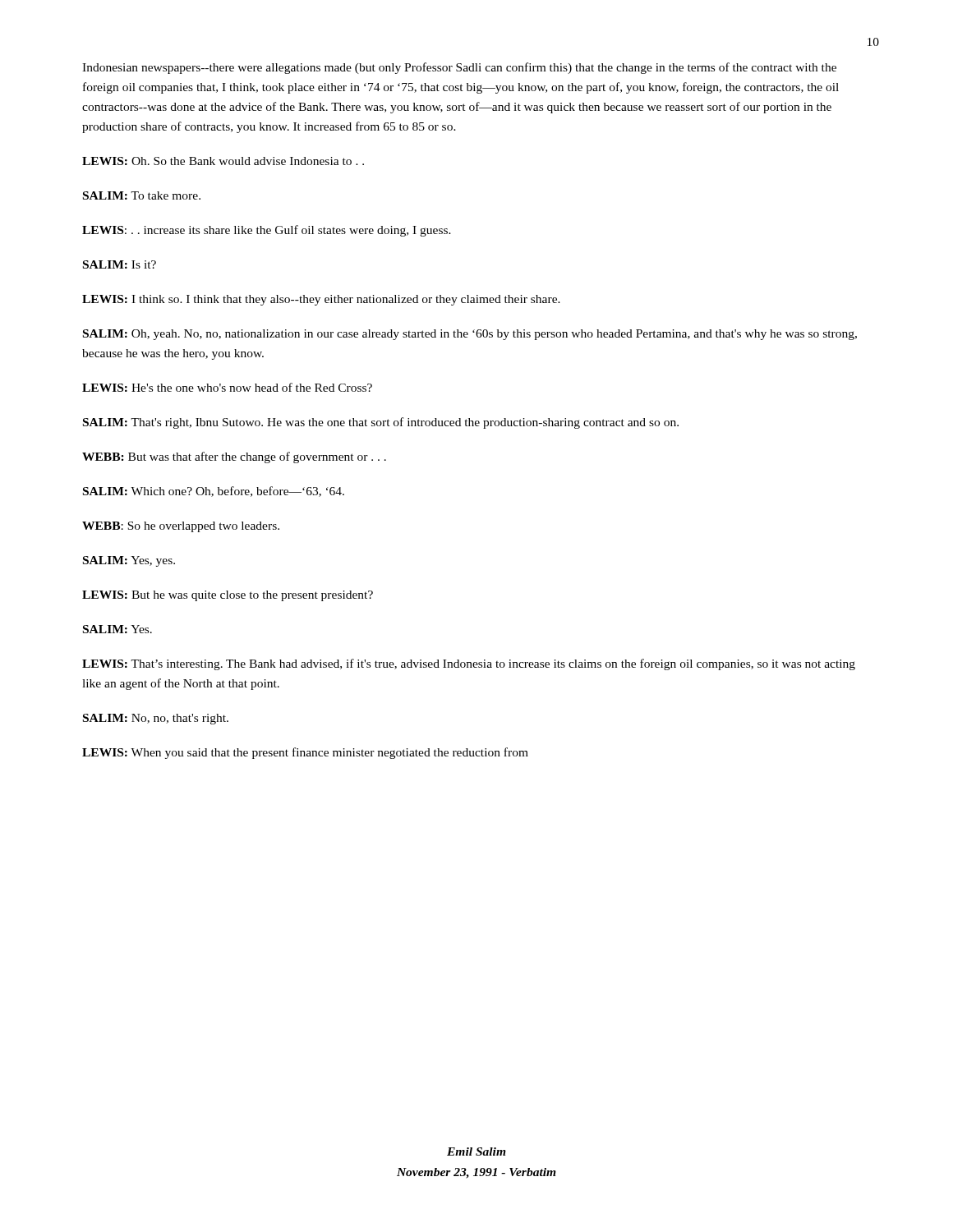Navigate to the element starting "WEBB: But was that after"

click(234, 456)
